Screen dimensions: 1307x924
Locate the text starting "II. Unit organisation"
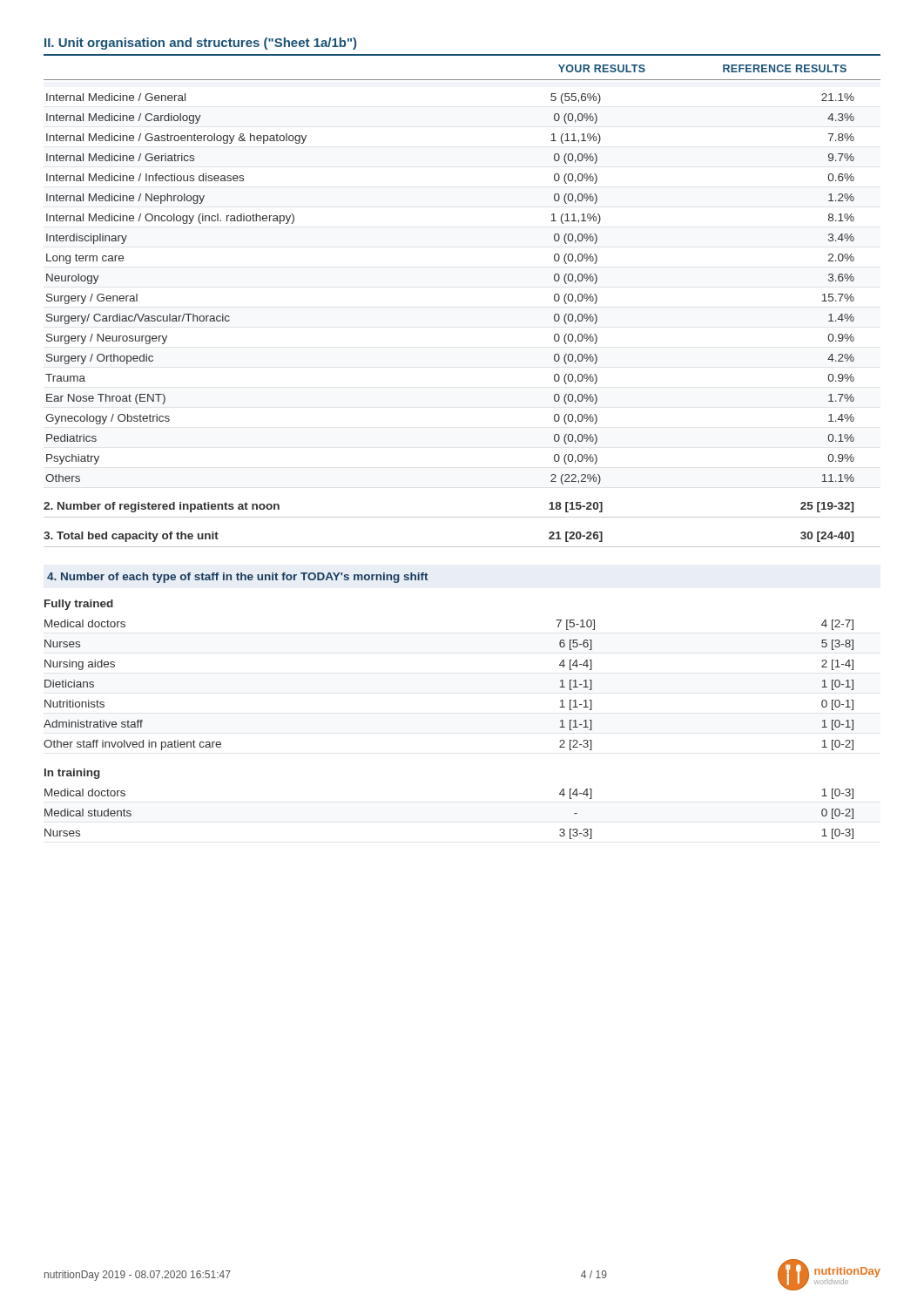pos(200,42)
